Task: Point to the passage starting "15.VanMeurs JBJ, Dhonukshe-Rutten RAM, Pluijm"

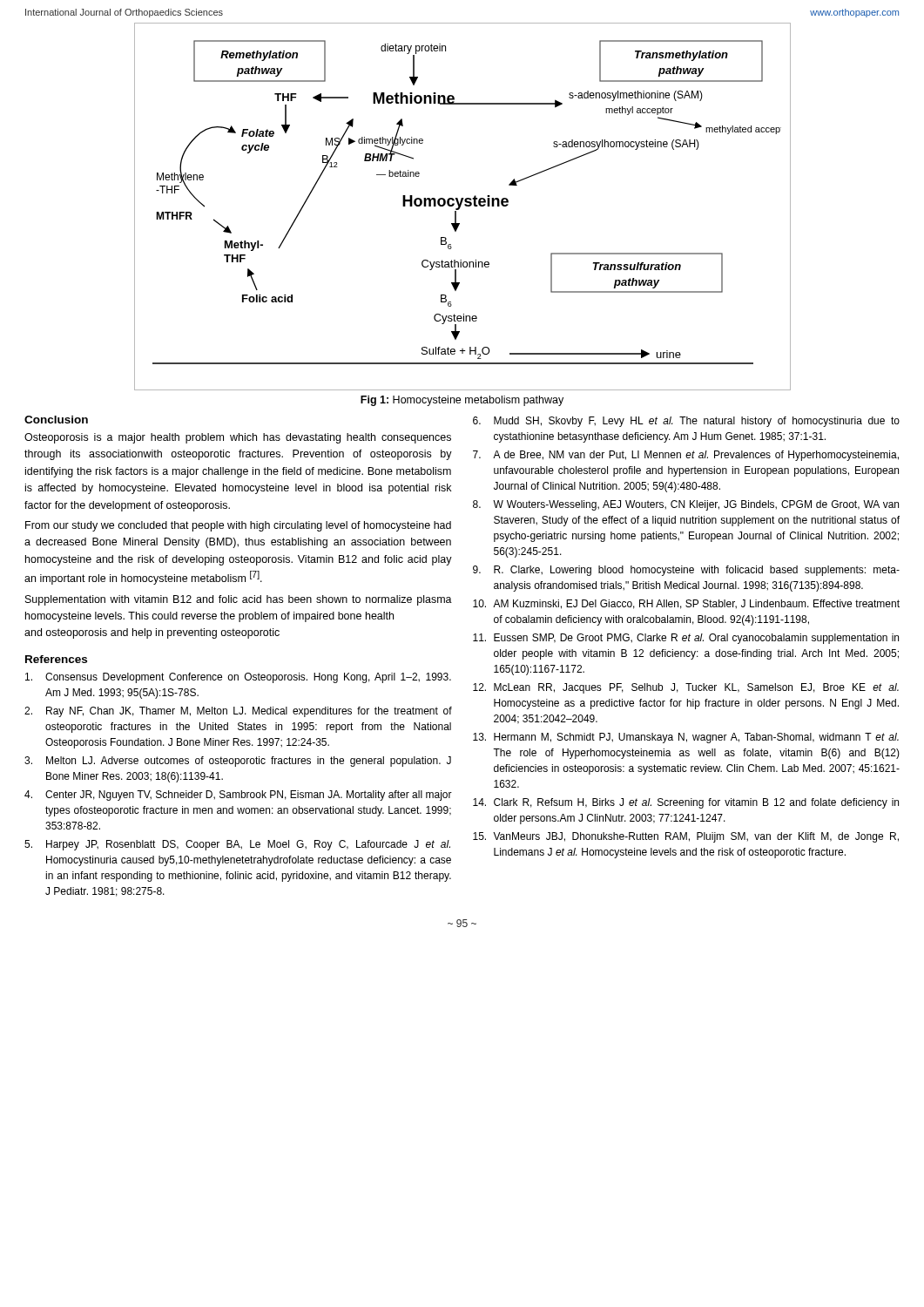Action: pyautogui.click(x=686, y=844)
